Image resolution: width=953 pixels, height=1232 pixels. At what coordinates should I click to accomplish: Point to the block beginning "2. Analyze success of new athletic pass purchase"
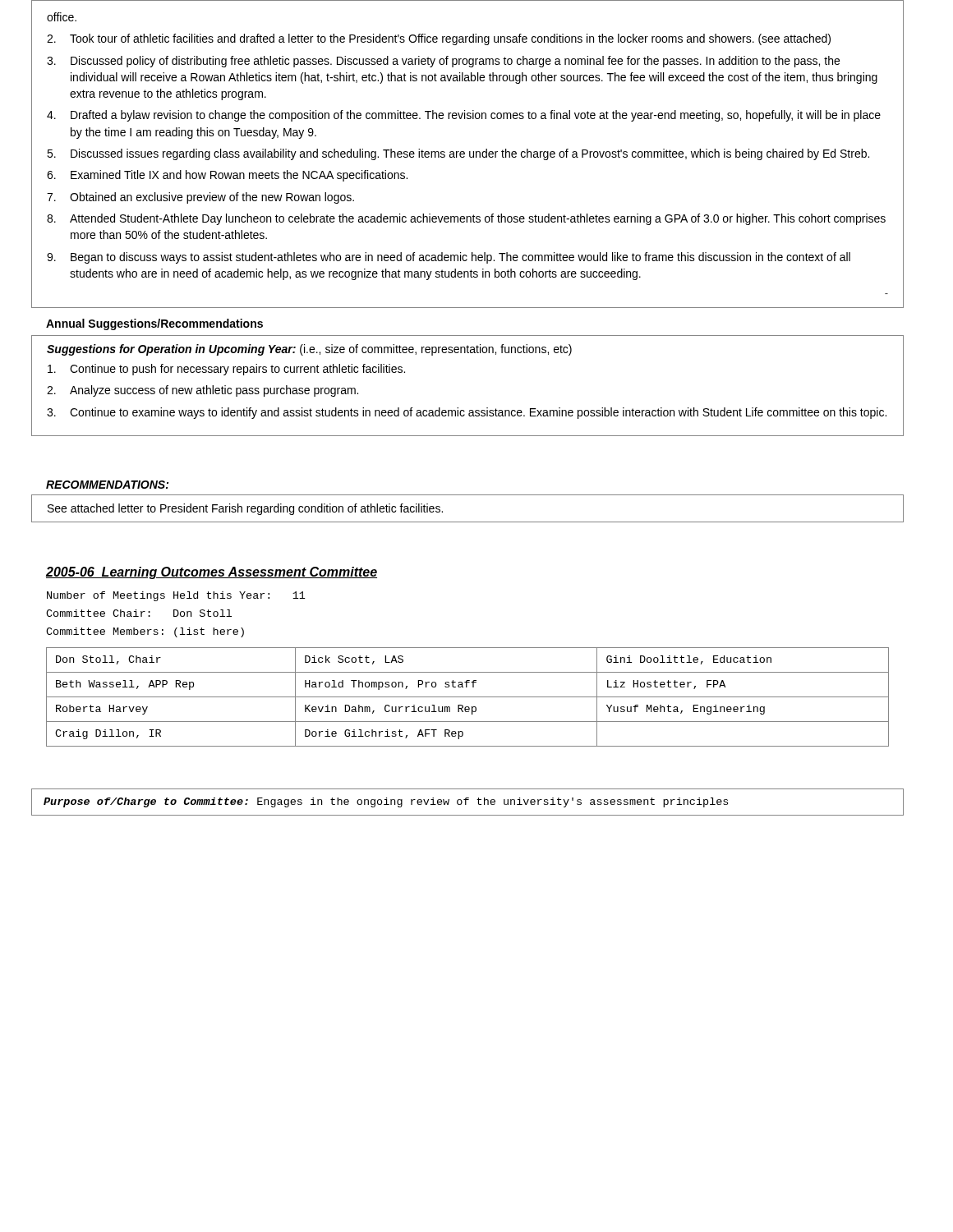(203, 391)
